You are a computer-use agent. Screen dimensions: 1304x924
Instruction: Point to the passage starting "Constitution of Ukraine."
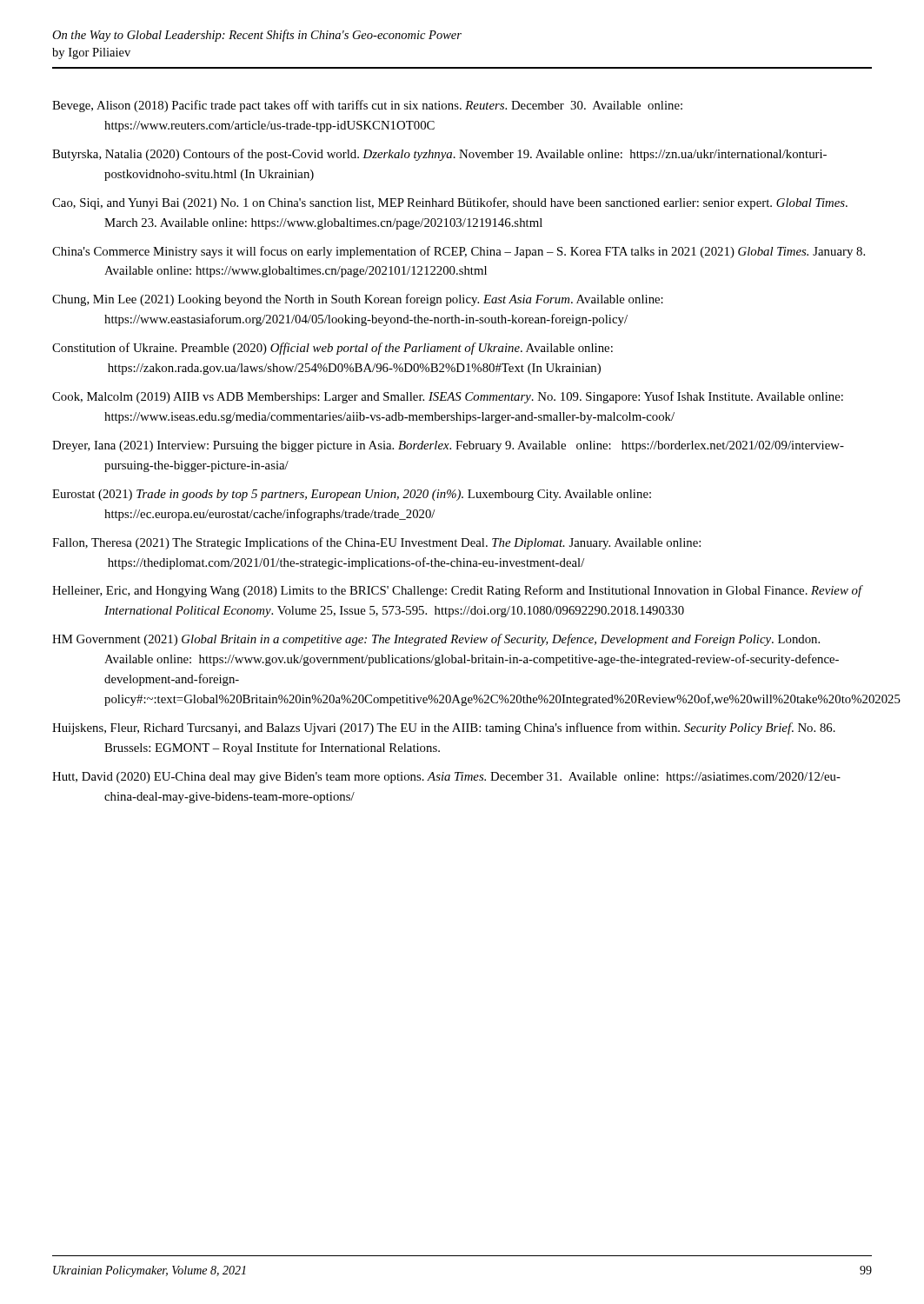(x=333, y=358)
